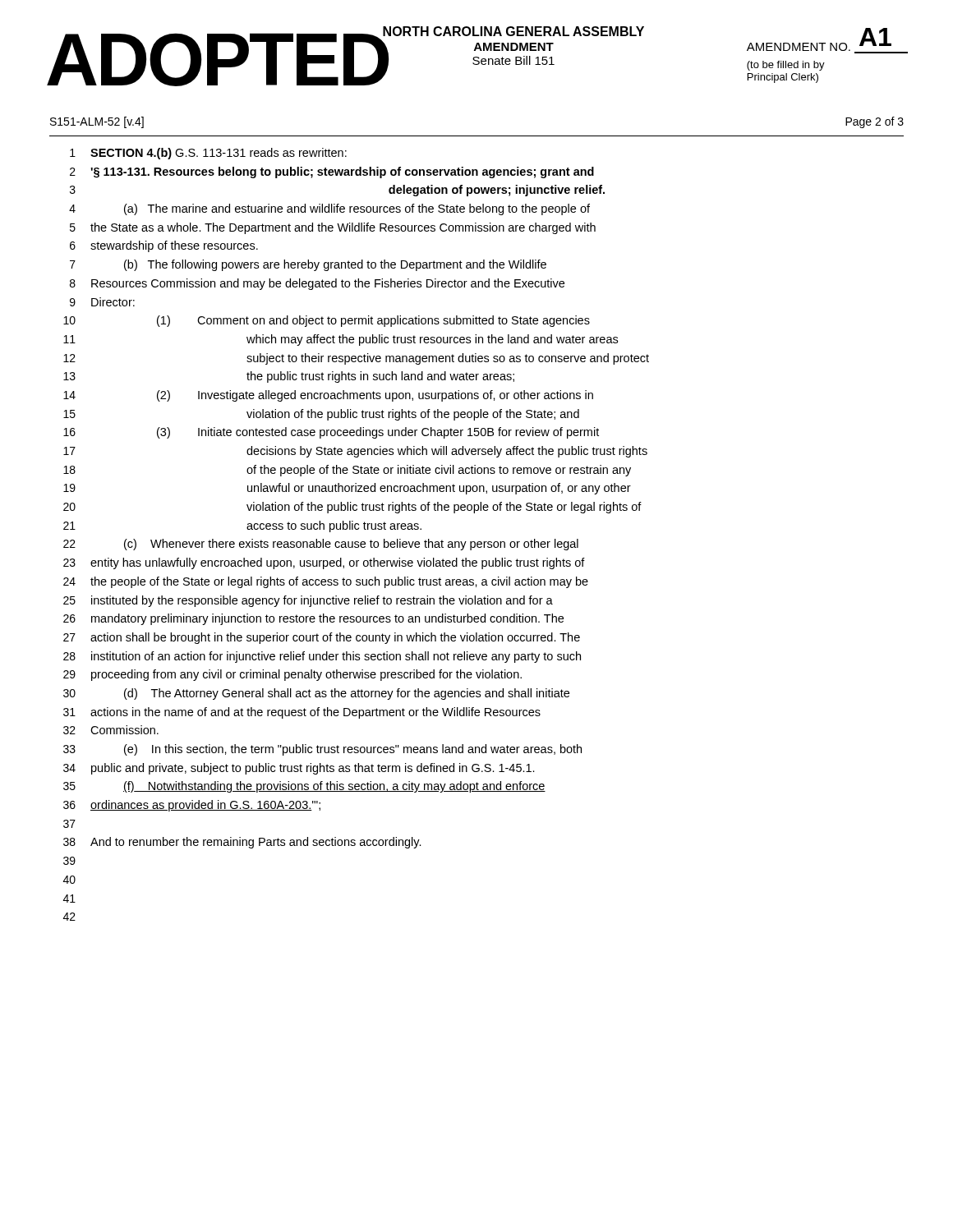The height and width of the screenshot is (1232, 953).
Task: Find the block on this page that starts "7 (b) The following powers are hereby granted"
Action: (476, 265)
